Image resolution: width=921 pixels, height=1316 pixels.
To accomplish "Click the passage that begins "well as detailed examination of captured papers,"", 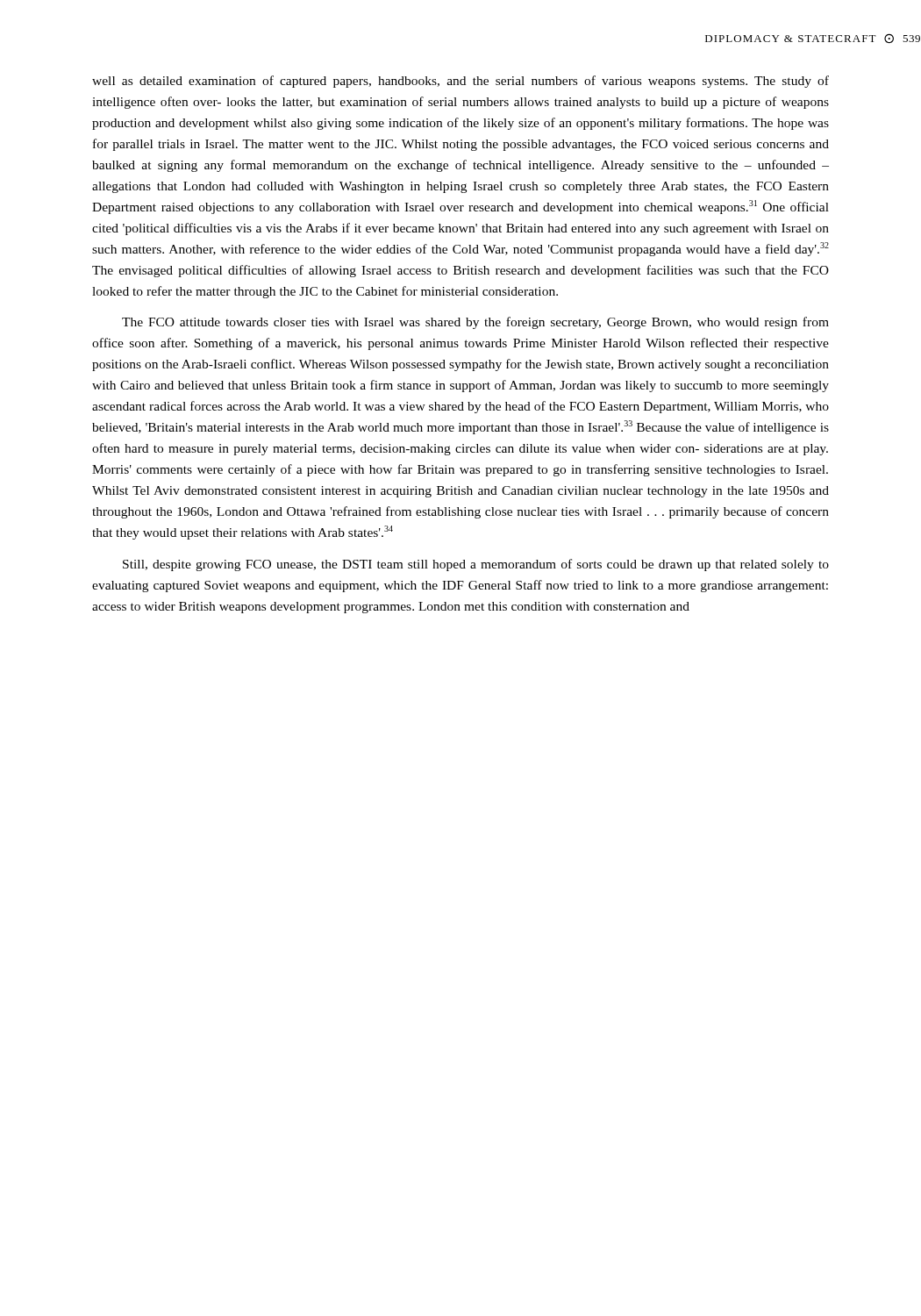I will point(460,186).
